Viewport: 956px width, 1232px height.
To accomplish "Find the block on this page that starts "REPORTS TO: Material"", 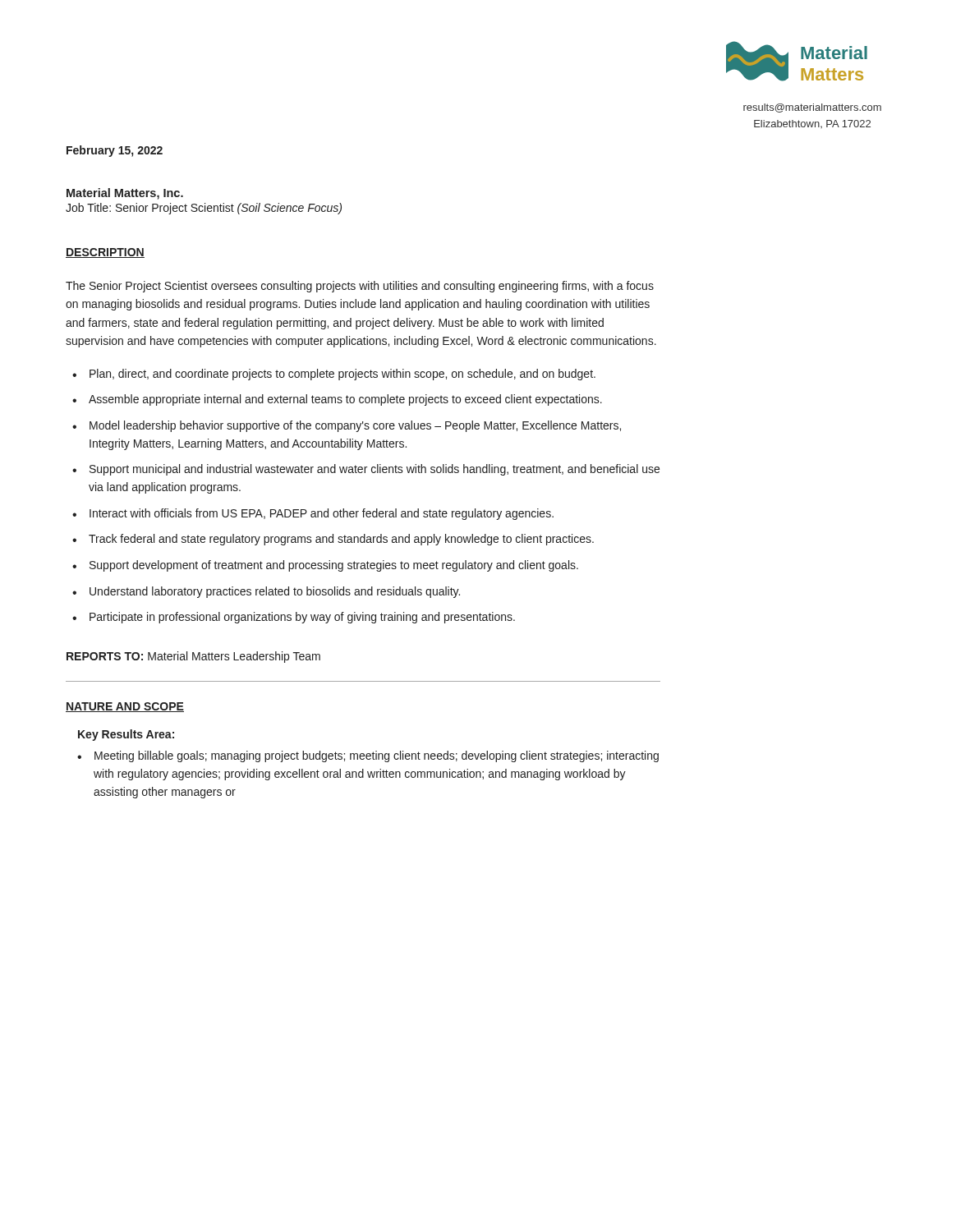I will [193, 656].
